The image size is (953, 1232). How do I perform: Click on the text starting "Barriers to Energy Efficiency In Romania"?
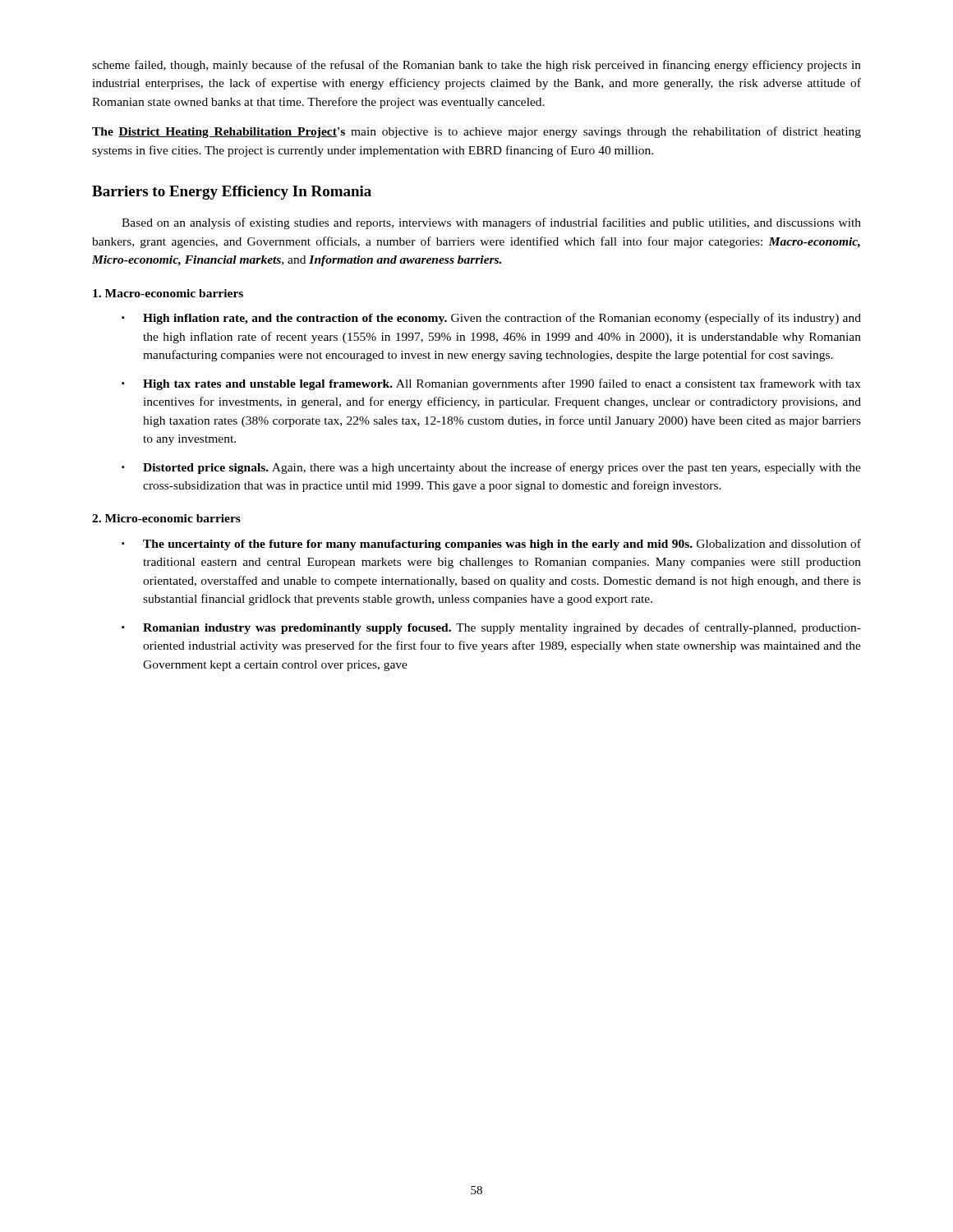click(x=232, y=193)
